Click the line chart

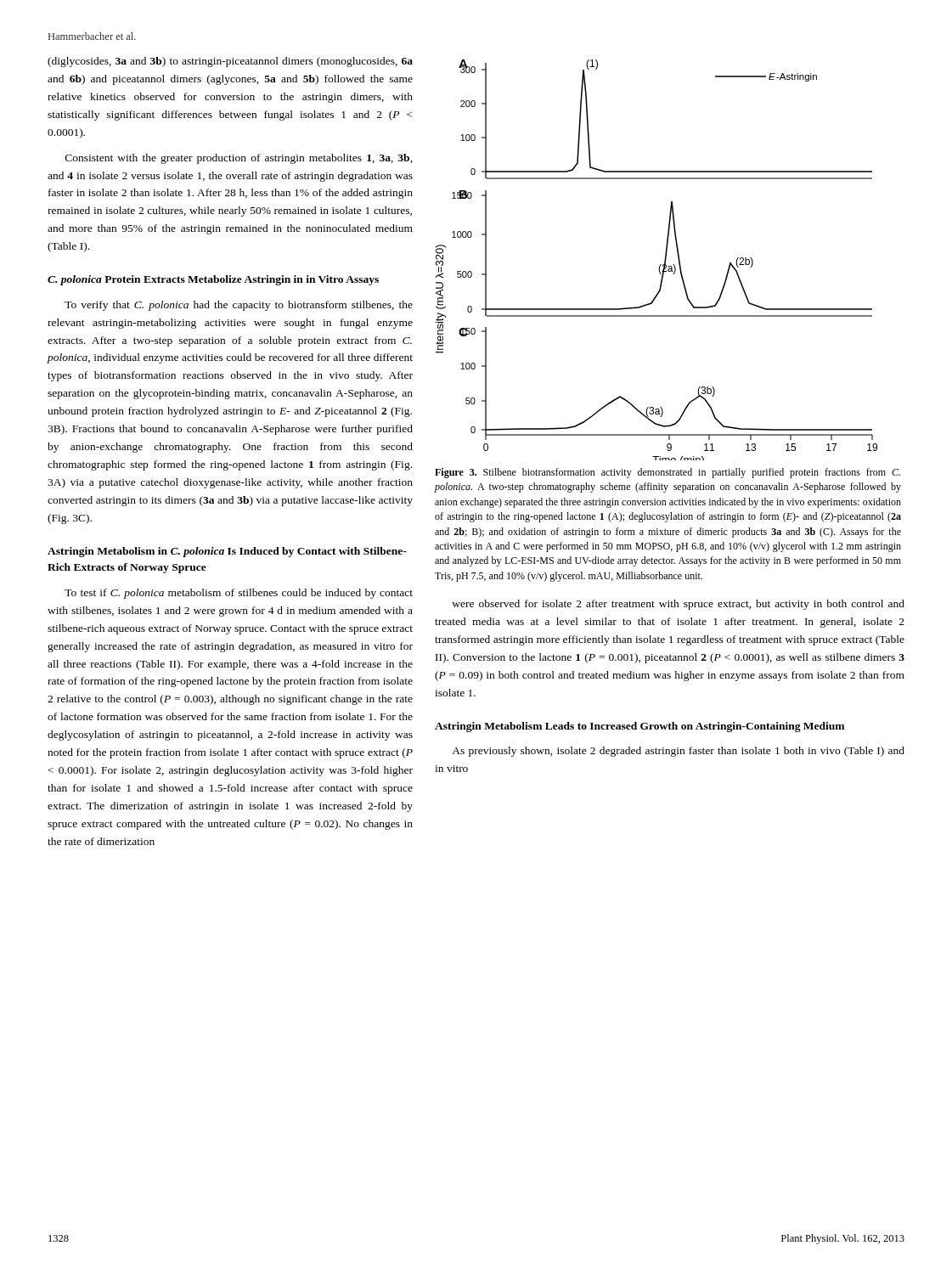pyautogui.click(x=670, y=256)
